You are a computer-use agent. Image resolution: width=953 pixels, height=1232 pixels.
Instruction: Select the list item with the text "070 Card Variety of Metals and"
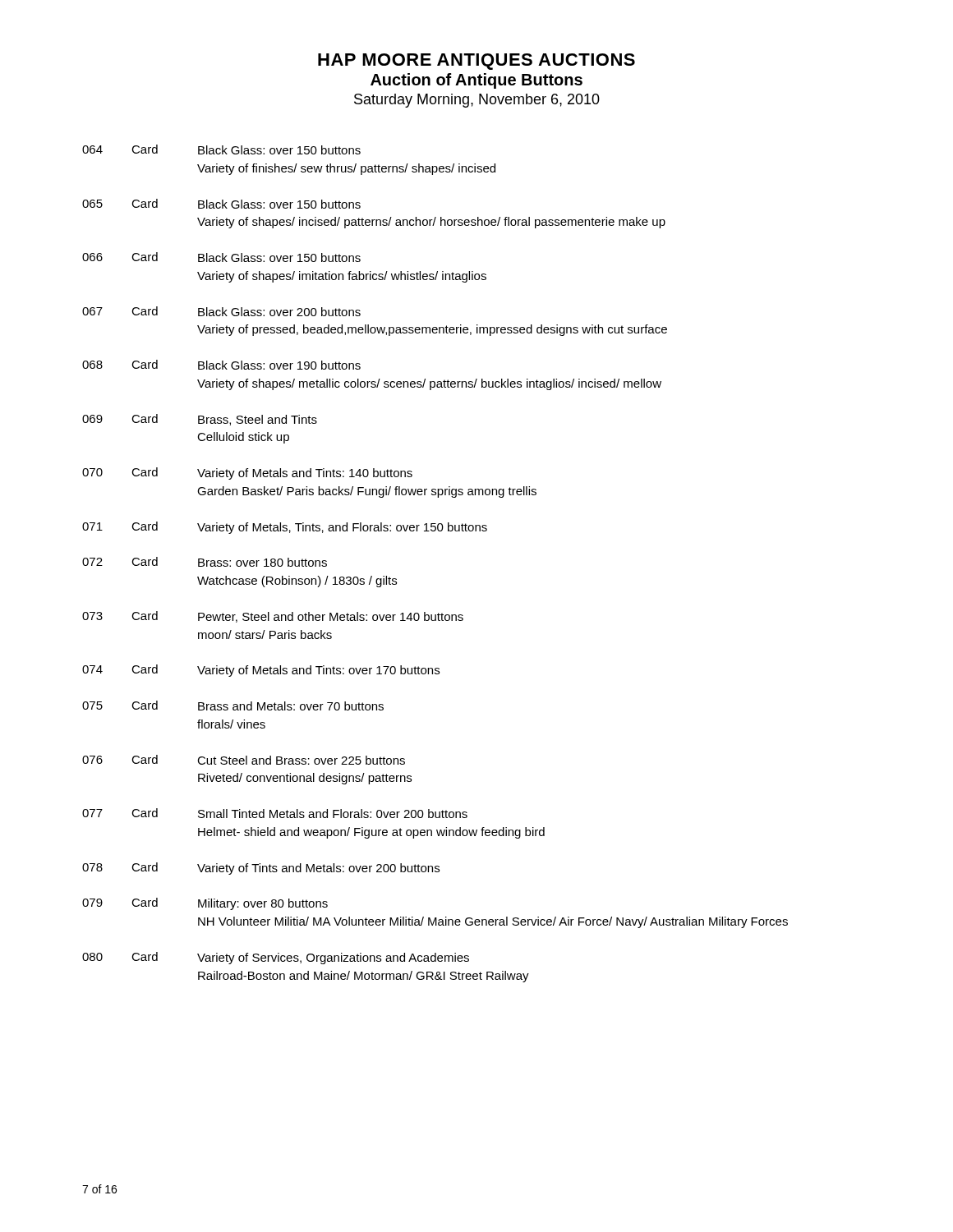(x=476, y=482)
